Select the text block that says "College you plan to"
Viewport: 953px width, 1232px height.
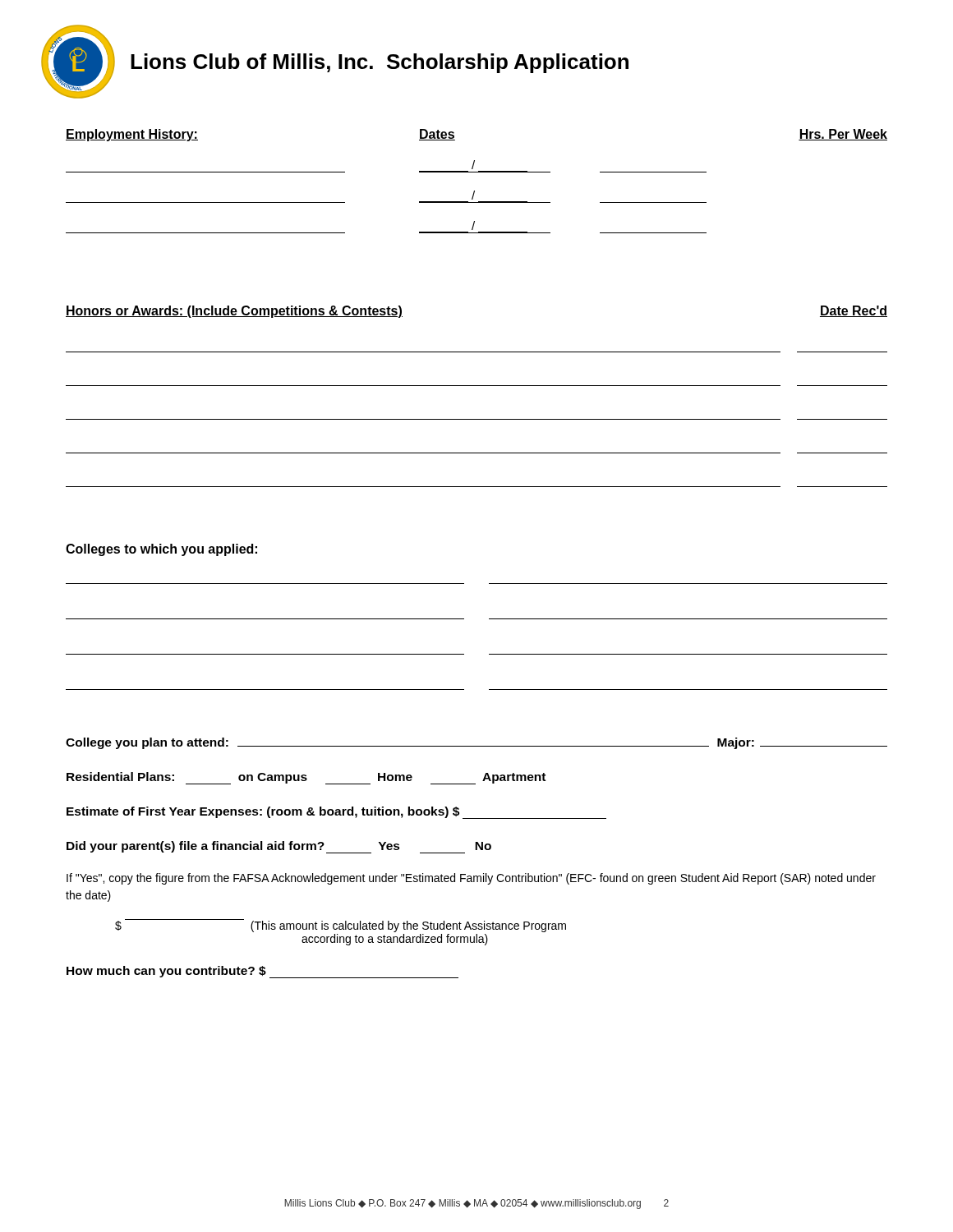pyautogui.click(x=476, y=740)
